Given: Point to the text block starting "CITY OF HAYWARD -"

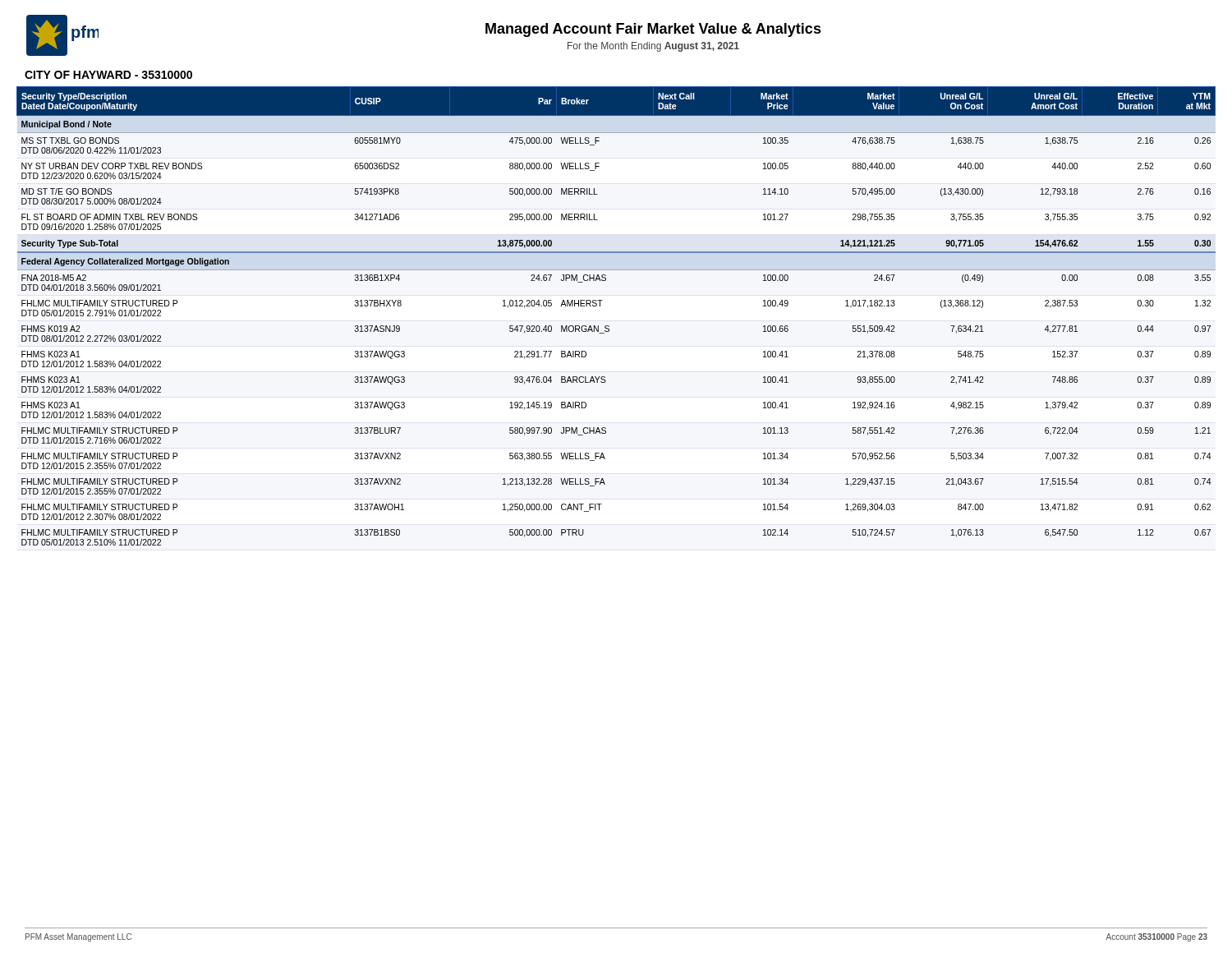Looking at the screenshot, I should (109, 75).
